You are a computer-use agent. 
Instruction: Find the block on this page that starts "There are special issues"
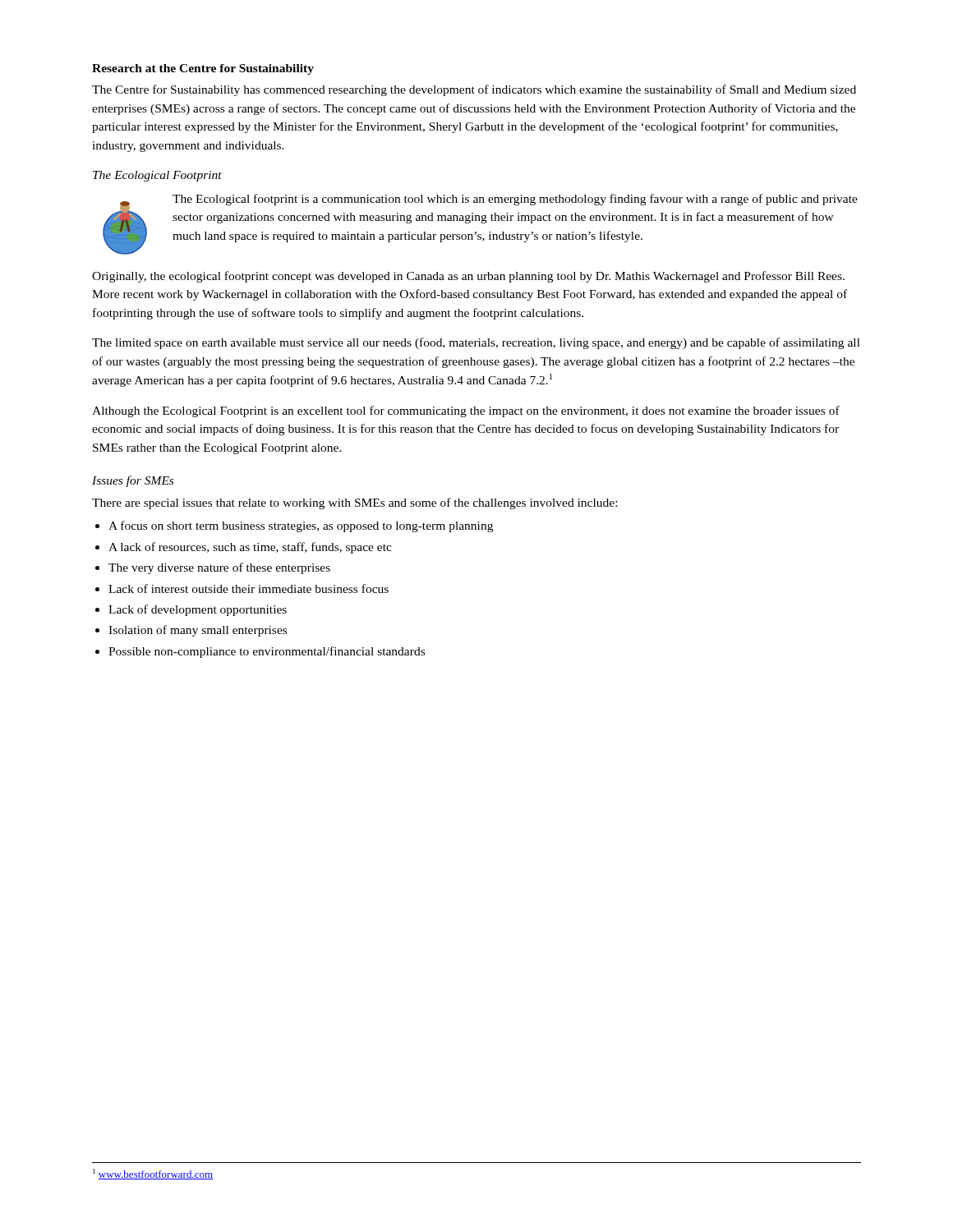coord(355,502)
